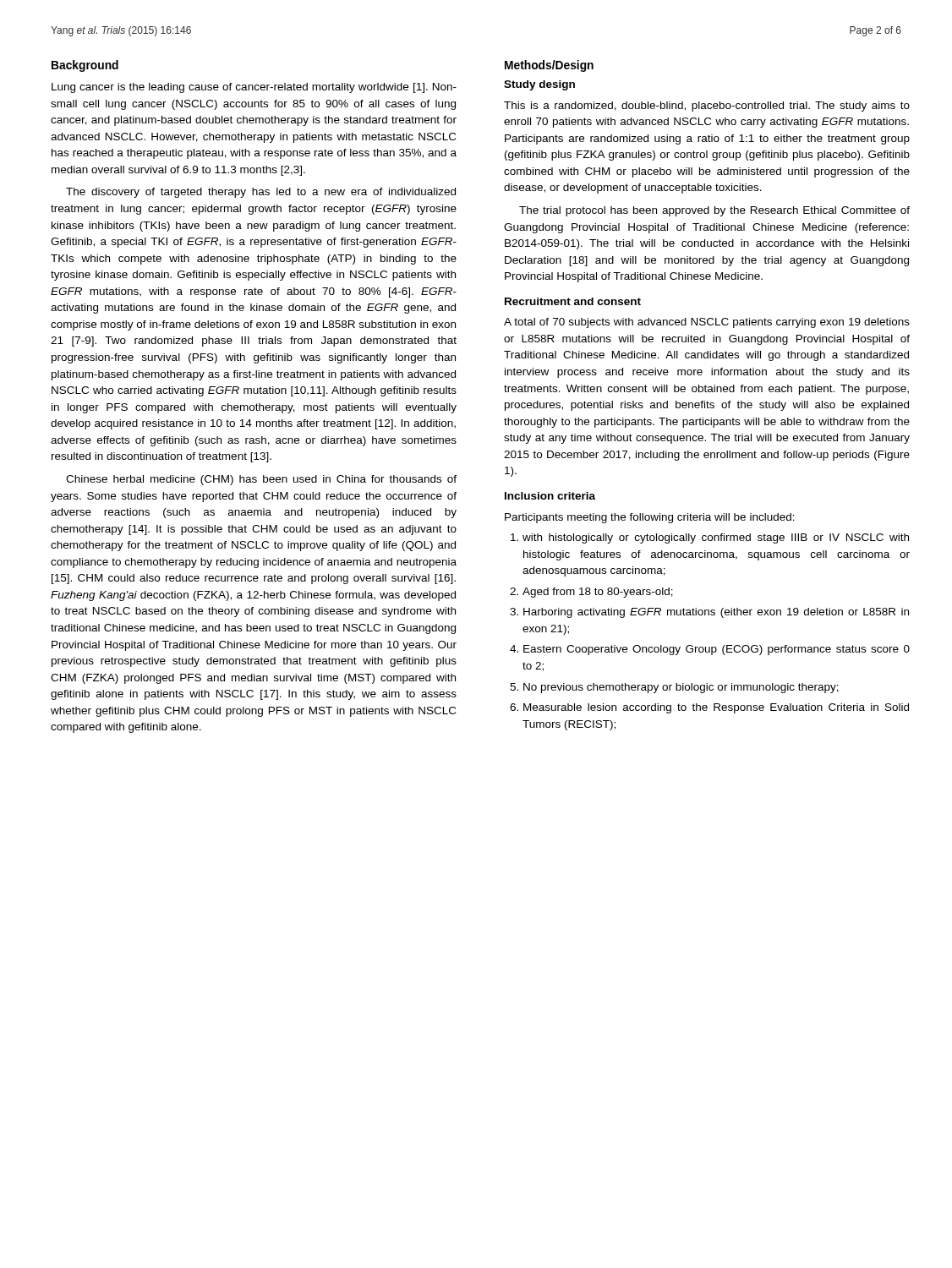Point to the block starting "This is a randomized, double-blind, placebo-controlled trial. The"
The image size is (952, 1268).
(707, 146)
